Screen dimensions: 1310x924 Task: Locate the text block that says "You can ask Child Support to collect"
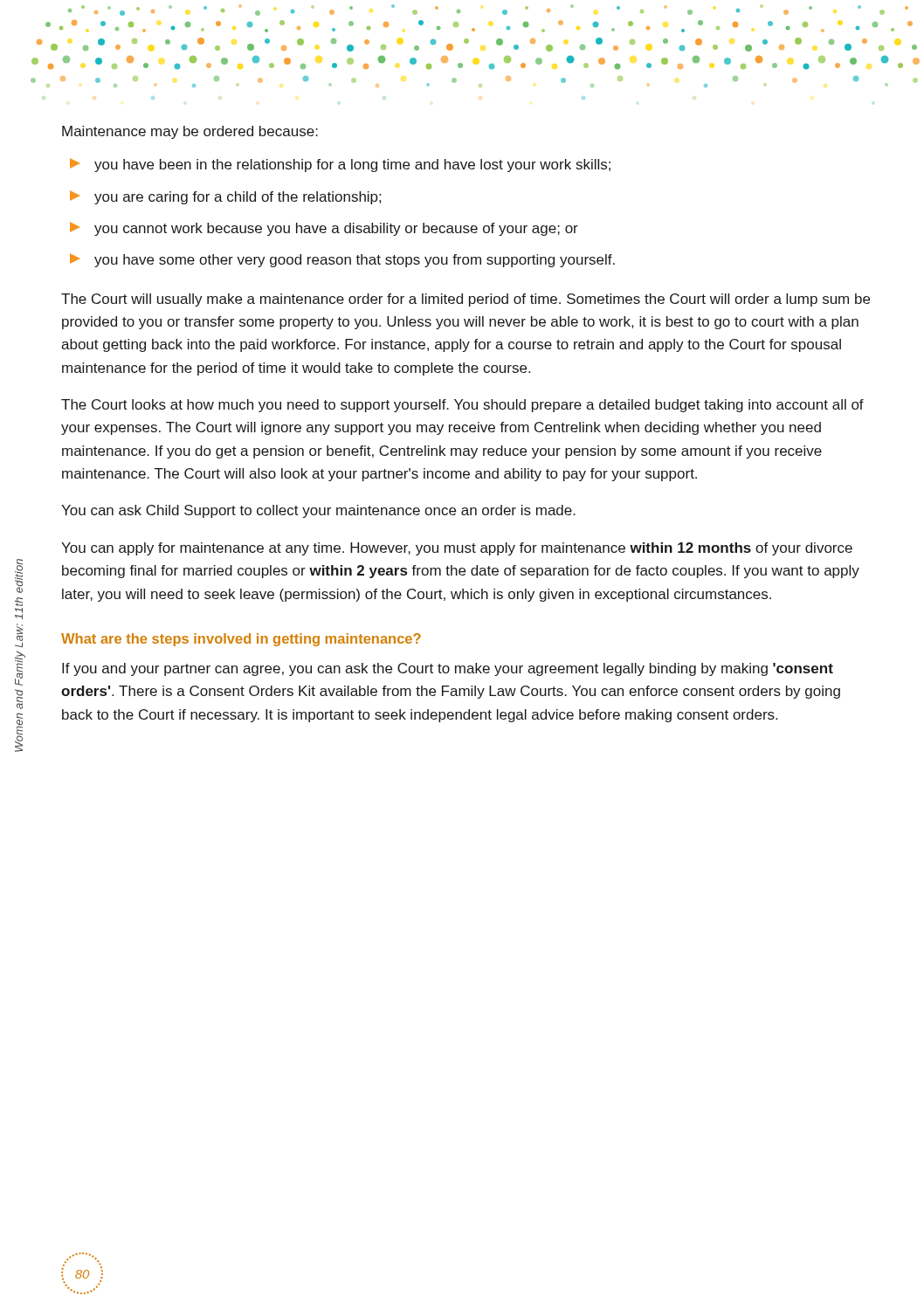point(319,511)
